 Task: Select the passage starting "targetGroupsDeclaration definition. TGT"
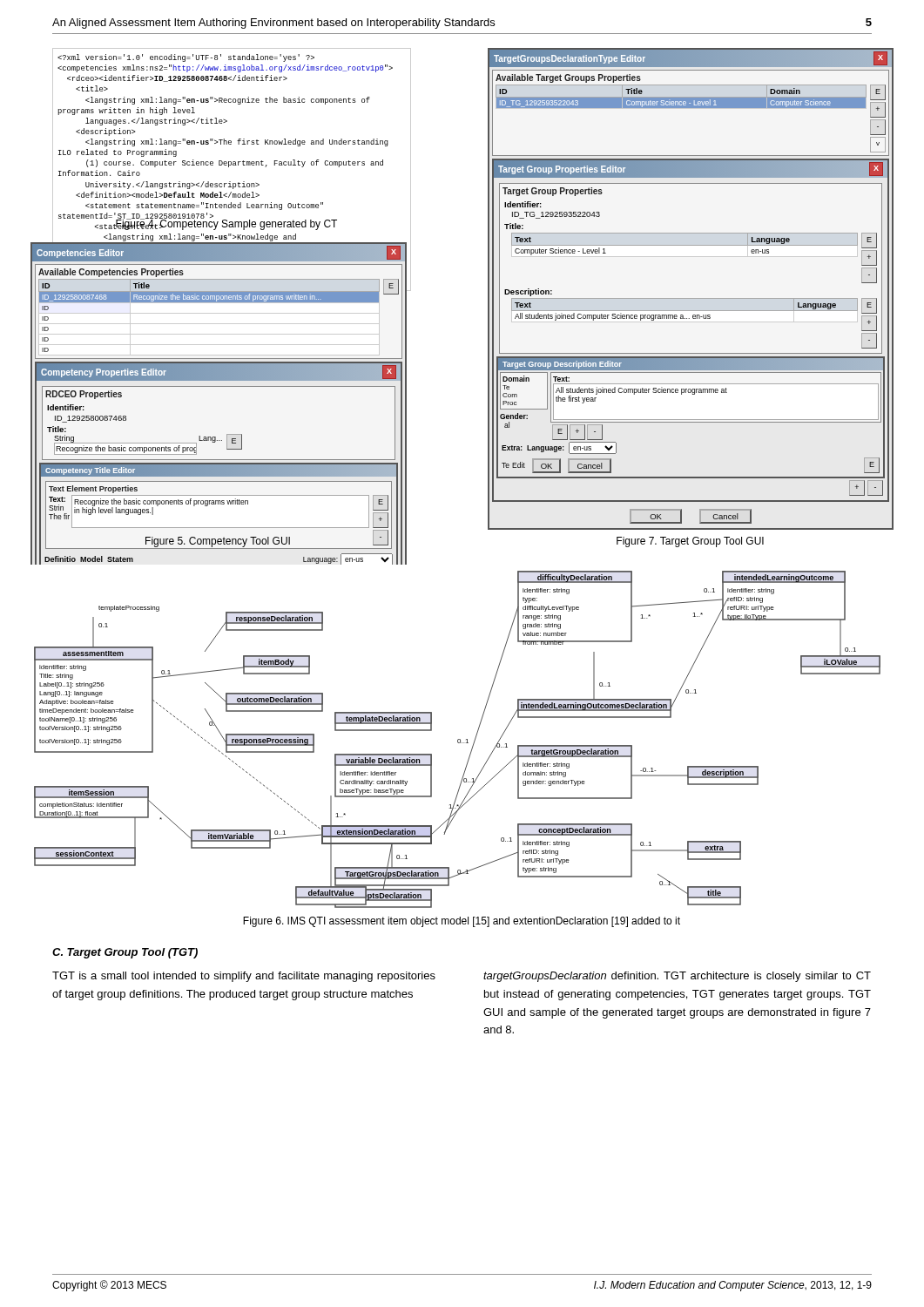[677, 1003]
